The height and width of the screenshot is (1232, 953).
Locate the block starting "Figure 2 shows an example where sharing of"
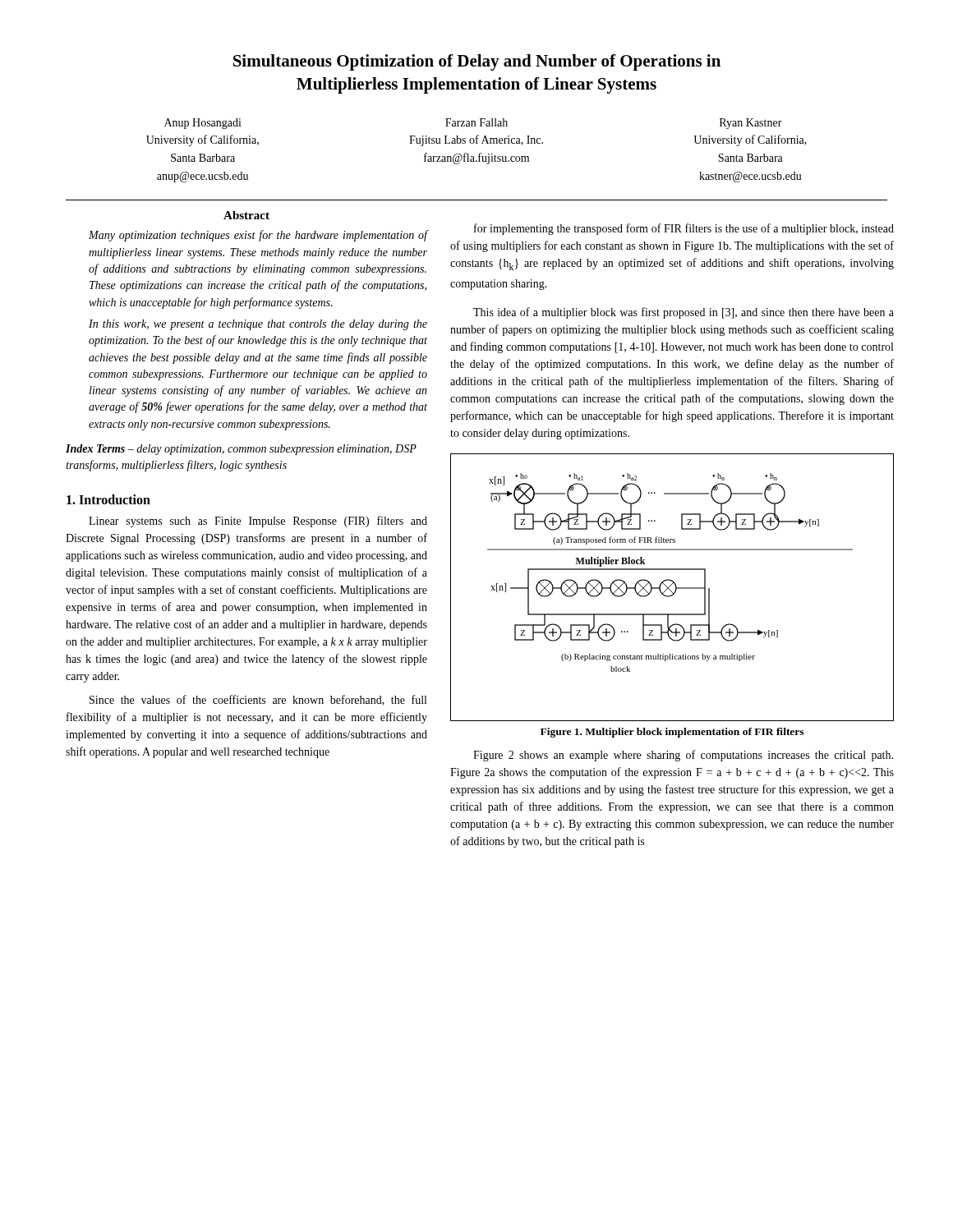coord(672,798)
